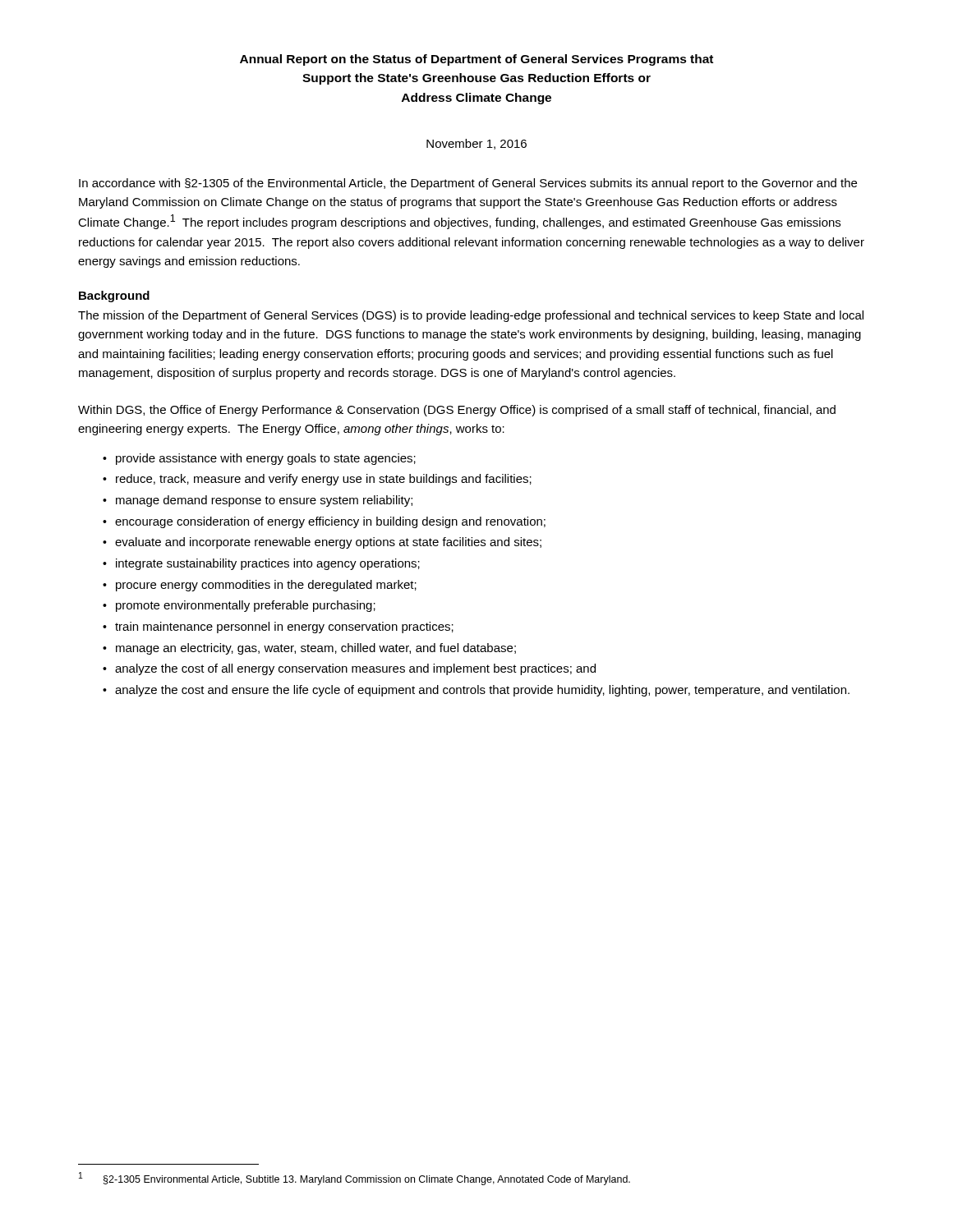Point to the block beginning "• analyze the cost and ensure the"

[489, 690]
